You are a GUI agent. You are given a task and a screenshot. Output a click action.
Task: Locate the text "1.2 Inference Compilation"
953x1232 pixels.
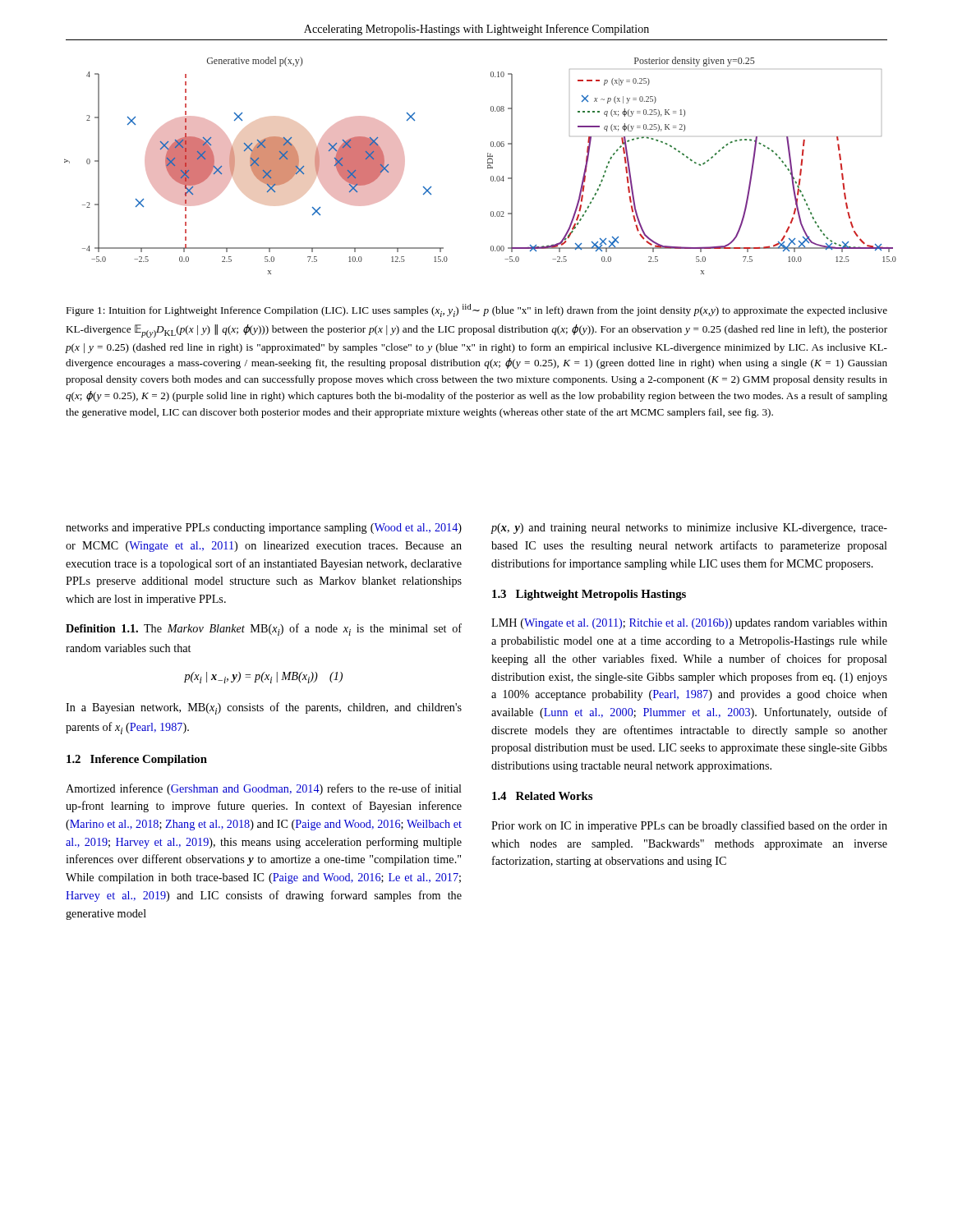136,759
